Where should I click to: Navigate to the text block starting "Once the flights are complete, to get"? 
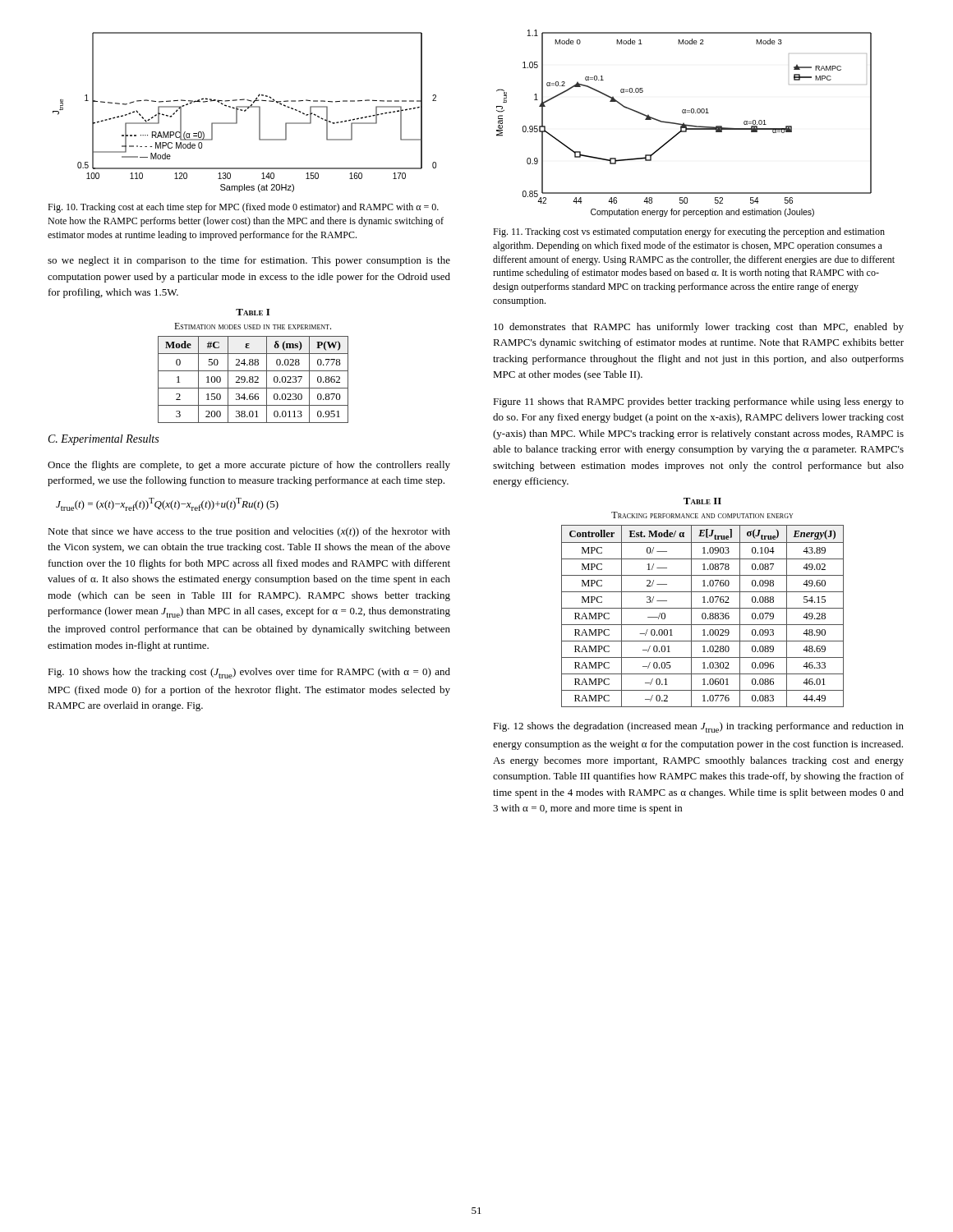click(x=249, y=473)
